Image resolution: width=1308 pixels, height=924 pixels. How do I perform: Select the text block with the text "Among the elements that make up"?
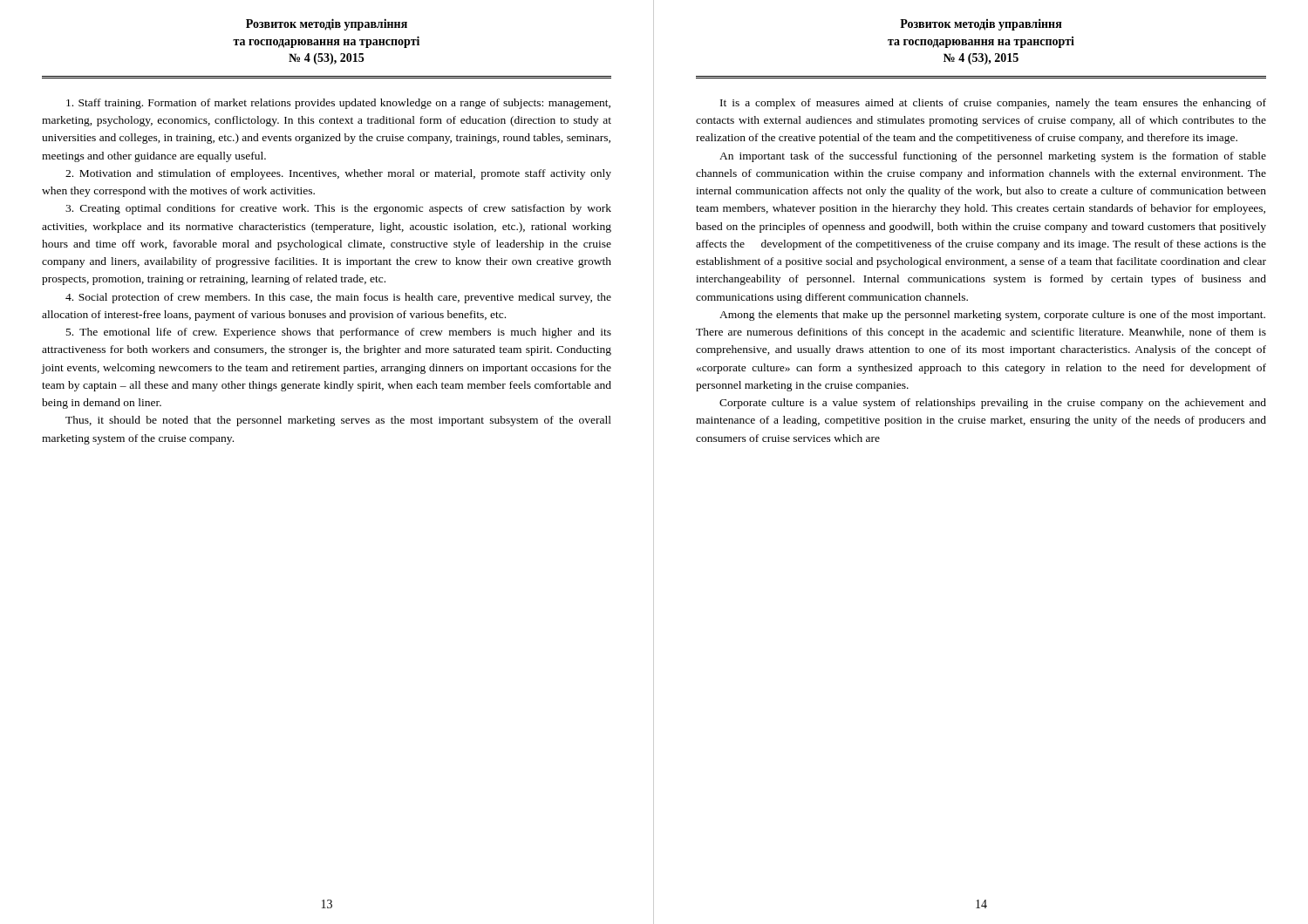pyautogui.click(x=981, y=350)
